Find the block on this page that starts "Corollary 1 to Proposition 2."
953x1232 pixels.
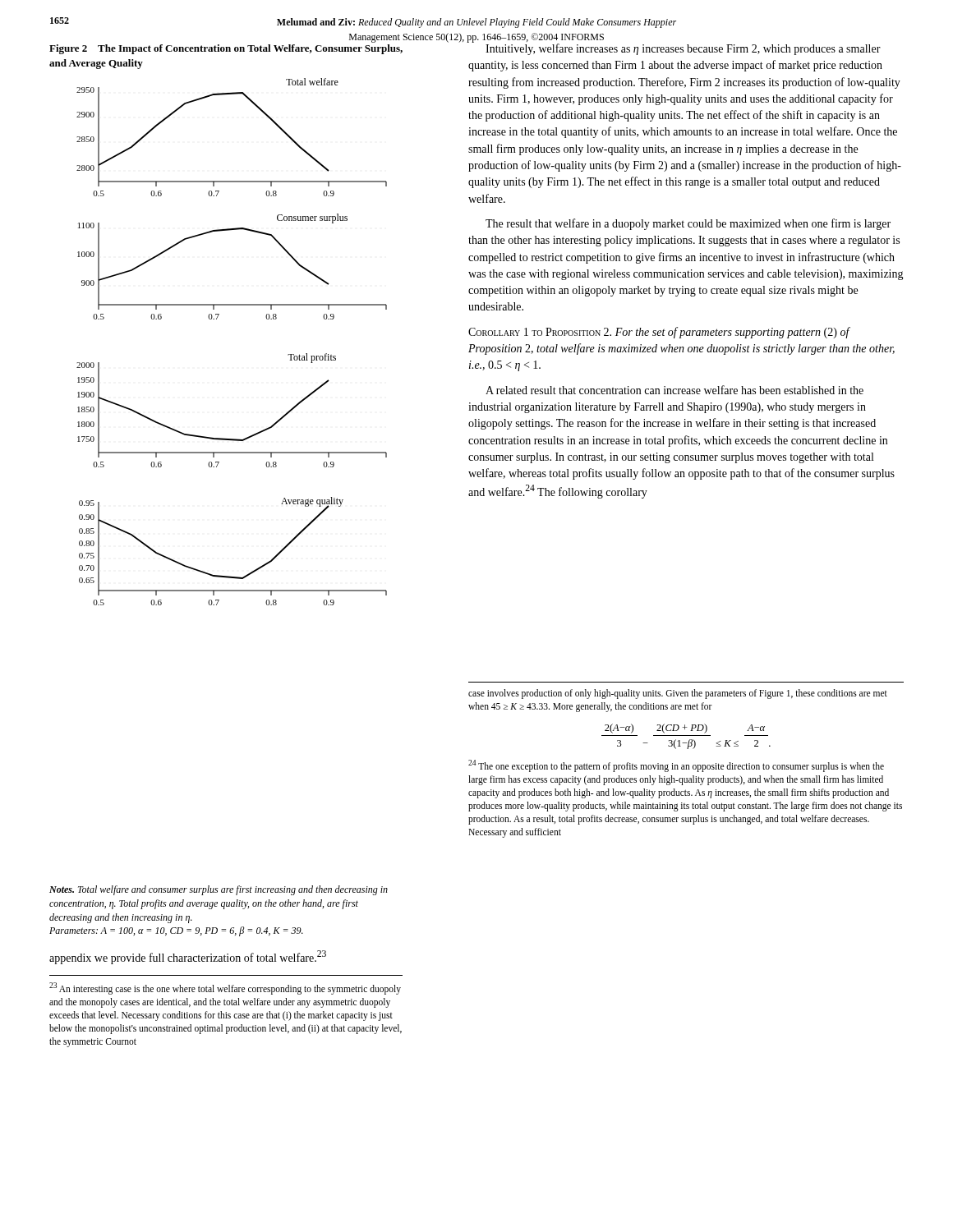(x=682, y=349)
